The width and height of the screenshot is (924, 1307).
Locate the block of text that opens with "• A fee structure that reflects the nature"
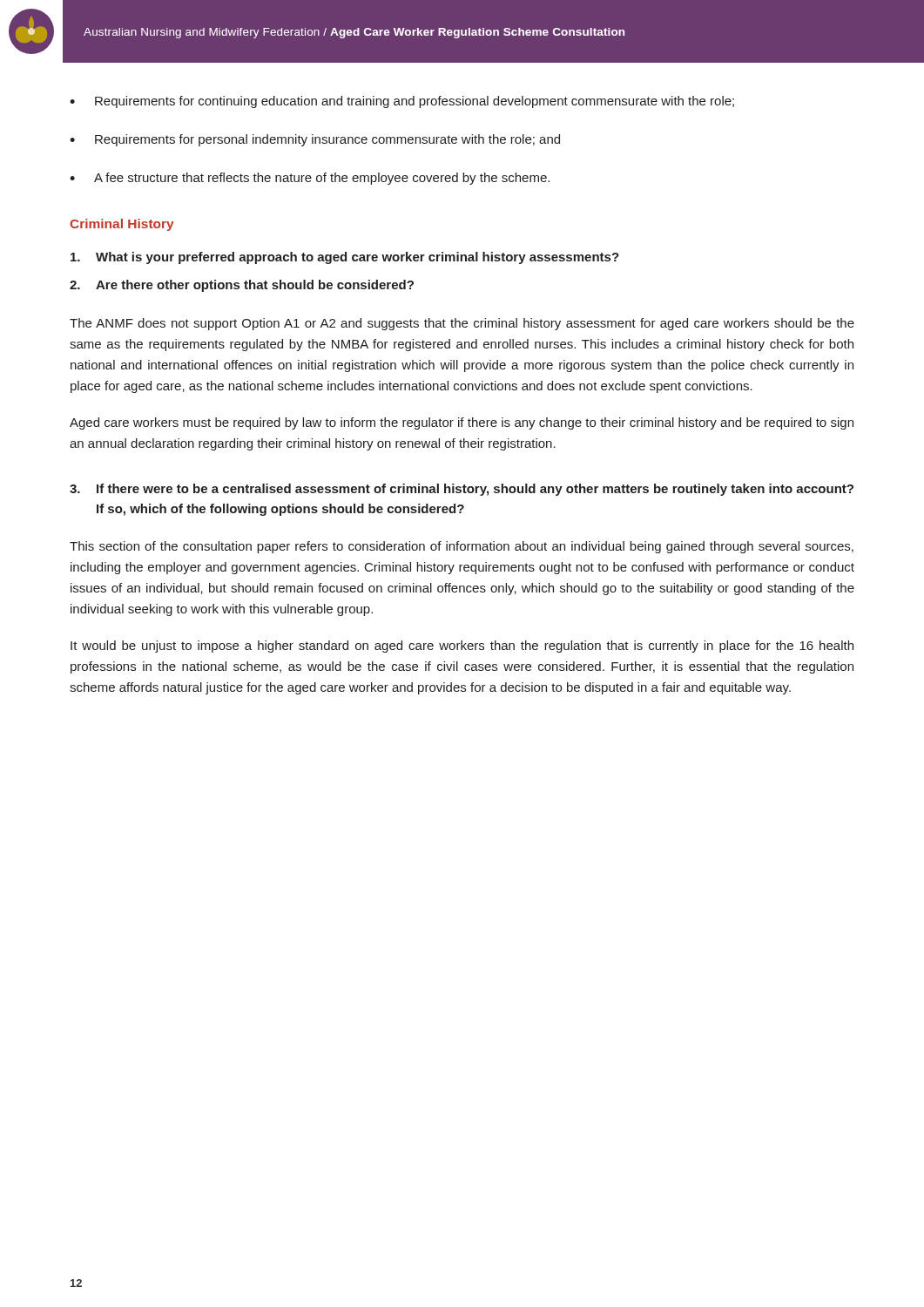(462, 179)
